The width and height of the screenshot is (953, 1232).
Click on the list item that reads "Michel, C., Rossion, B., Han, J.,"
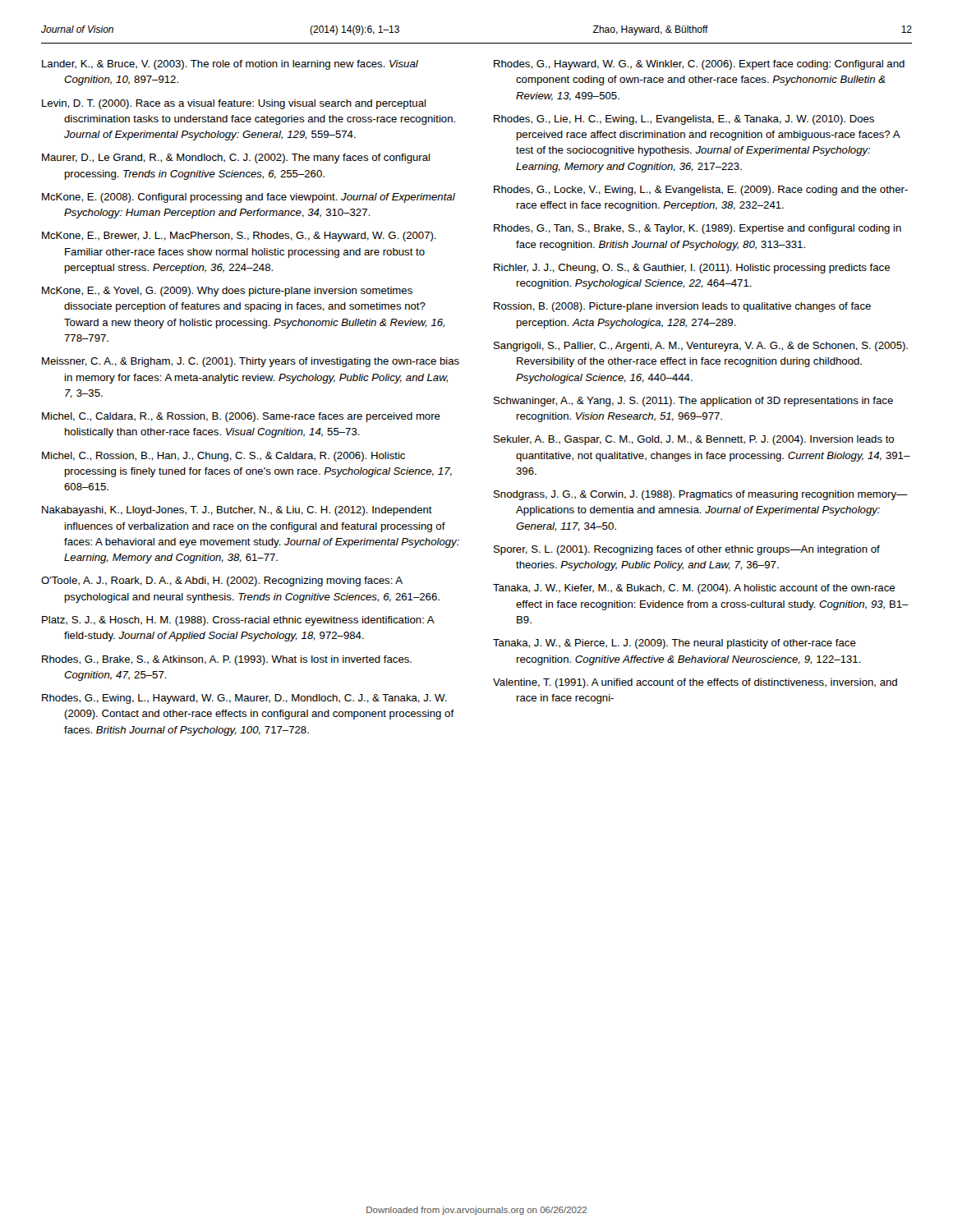coord(247,471)
